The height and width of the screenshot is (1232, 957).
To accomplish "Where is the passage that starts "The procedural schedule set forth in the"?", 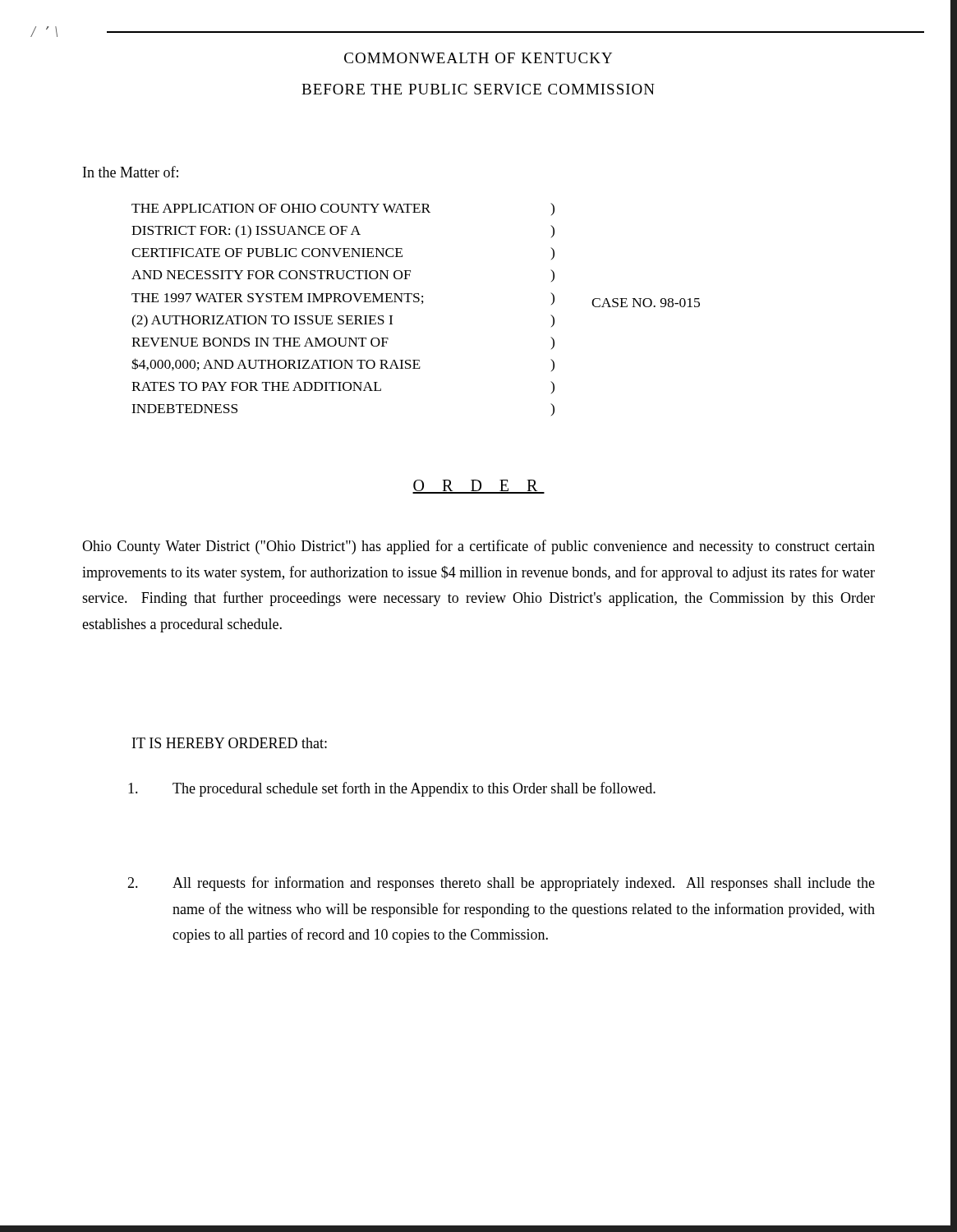I will [x=501, y=789].
